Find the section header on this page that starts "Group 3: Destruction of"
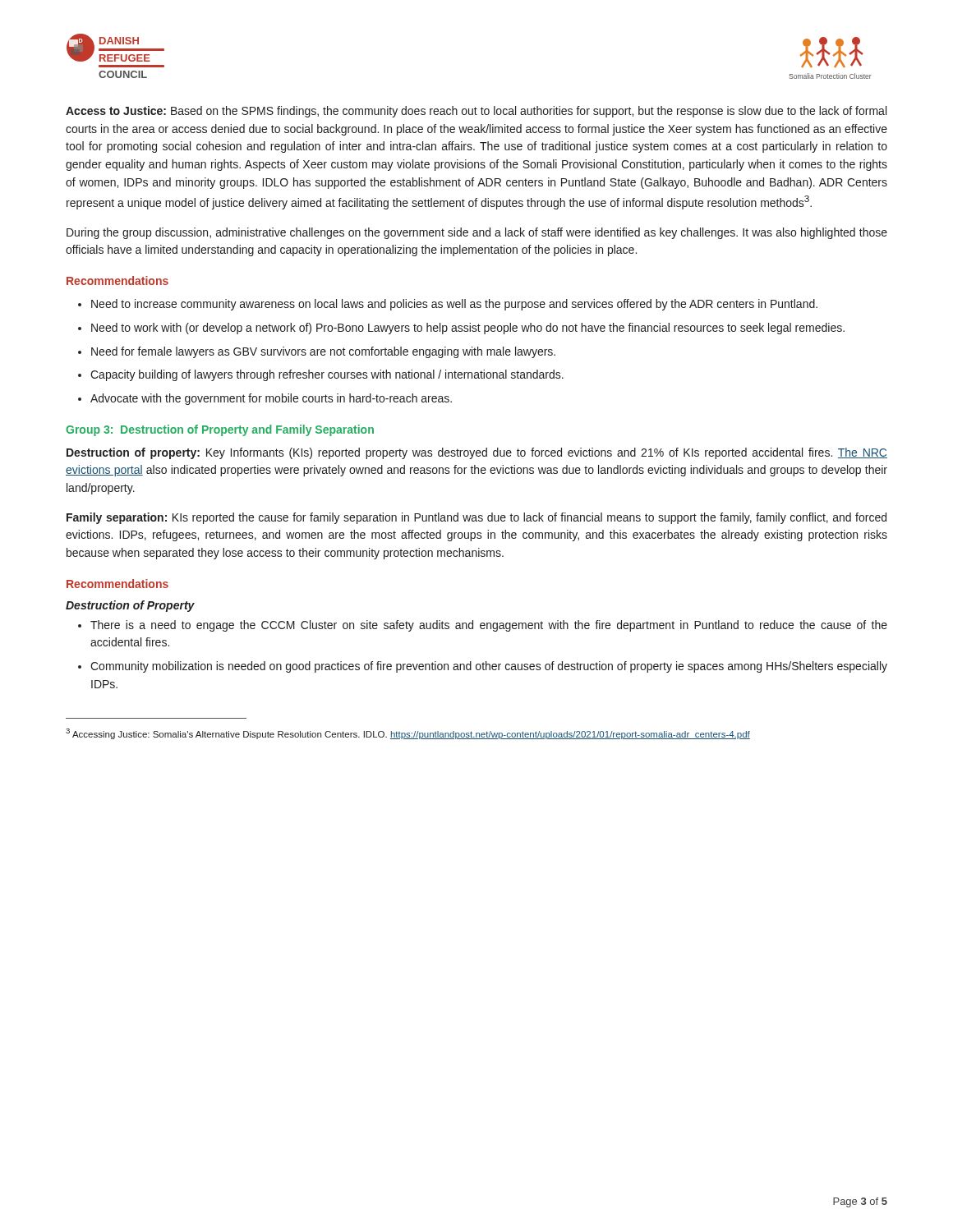Screen dimensions: 1232x953 click(220, 429)
